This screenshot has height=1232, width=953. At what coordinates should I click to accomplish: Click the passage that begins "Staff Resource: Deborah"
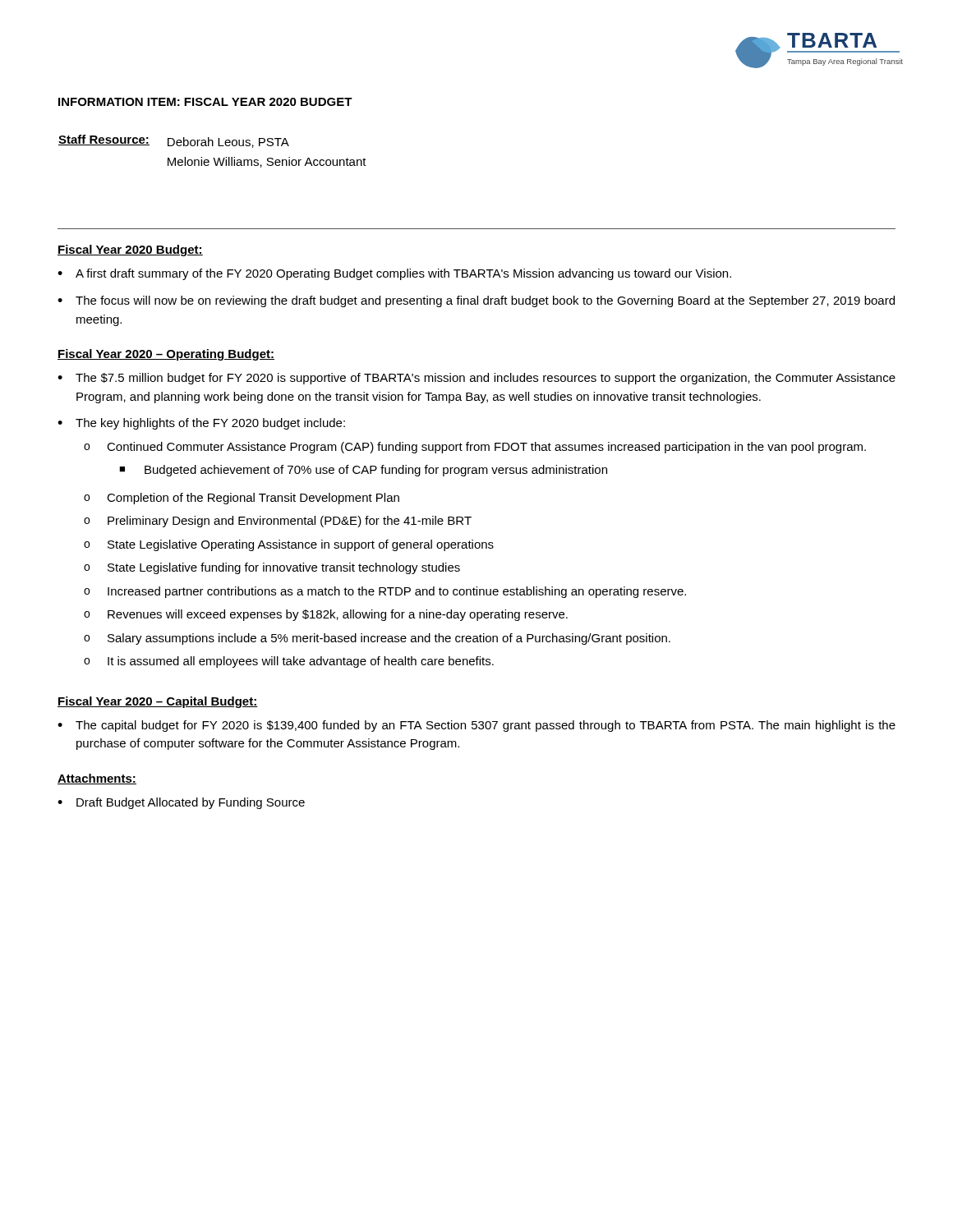point(212,152)
